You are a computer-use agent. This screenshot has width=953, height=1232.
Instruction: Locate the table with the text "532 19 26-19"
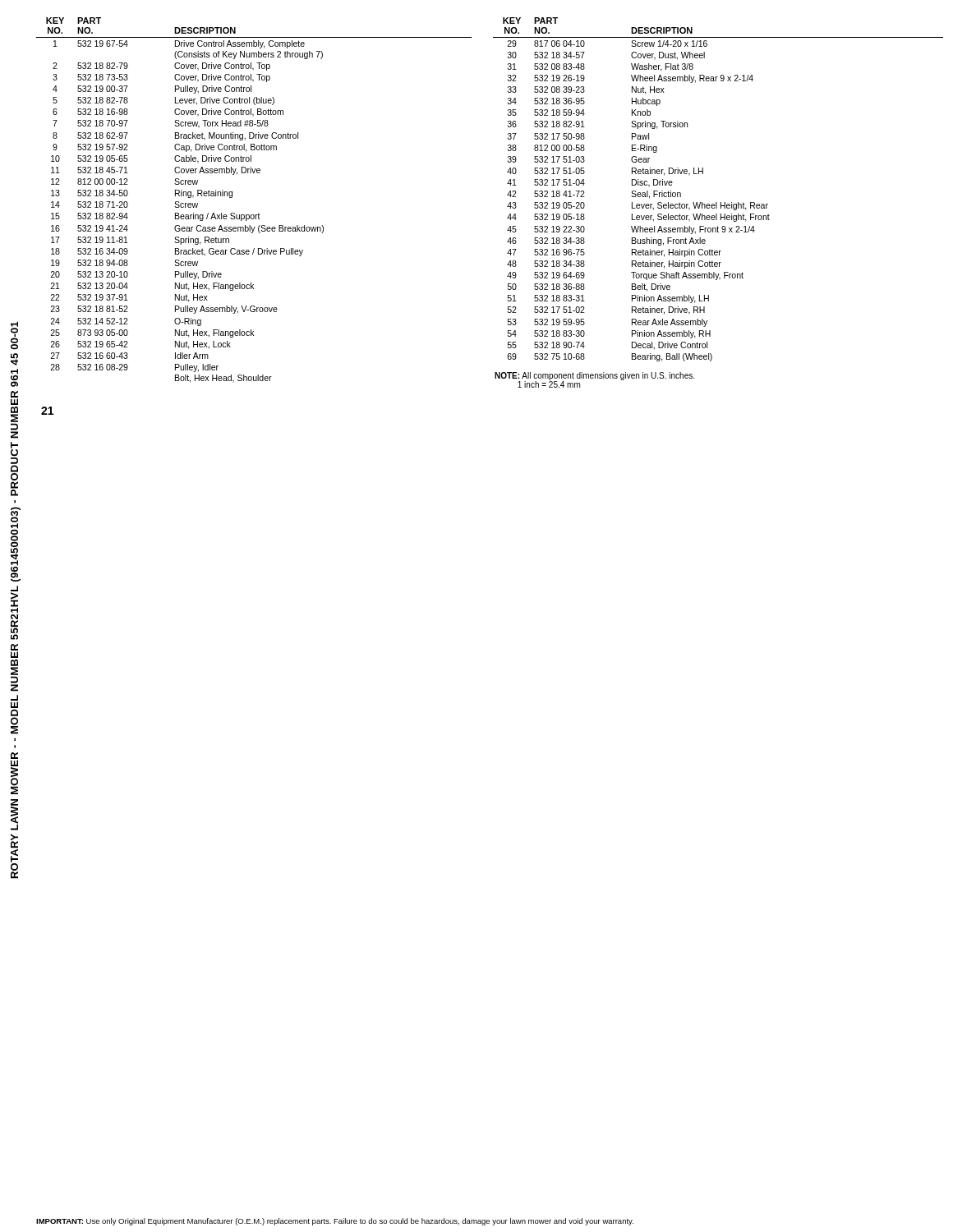[x=718, y=202]
